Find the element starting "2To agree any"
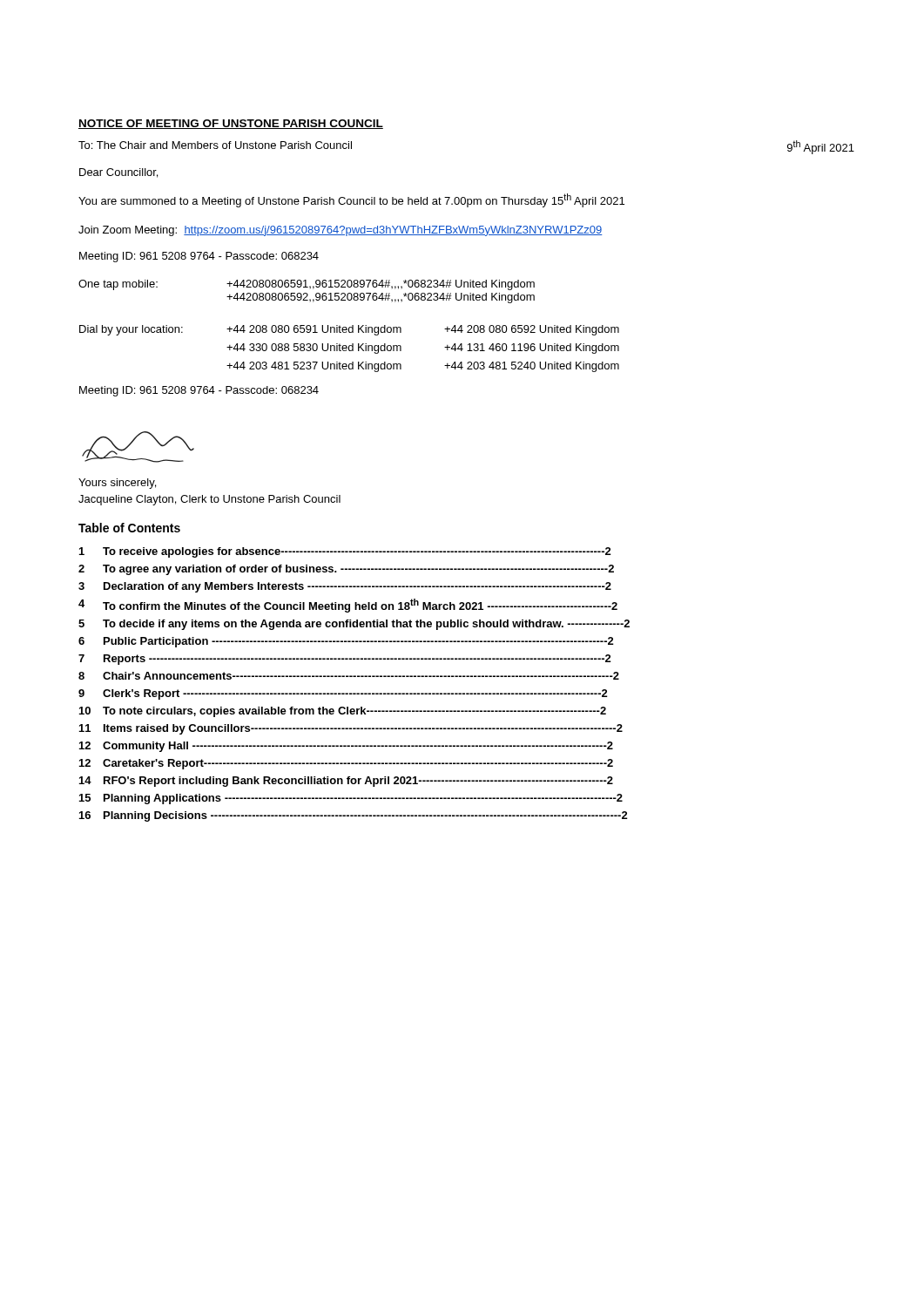 [466, 568]
